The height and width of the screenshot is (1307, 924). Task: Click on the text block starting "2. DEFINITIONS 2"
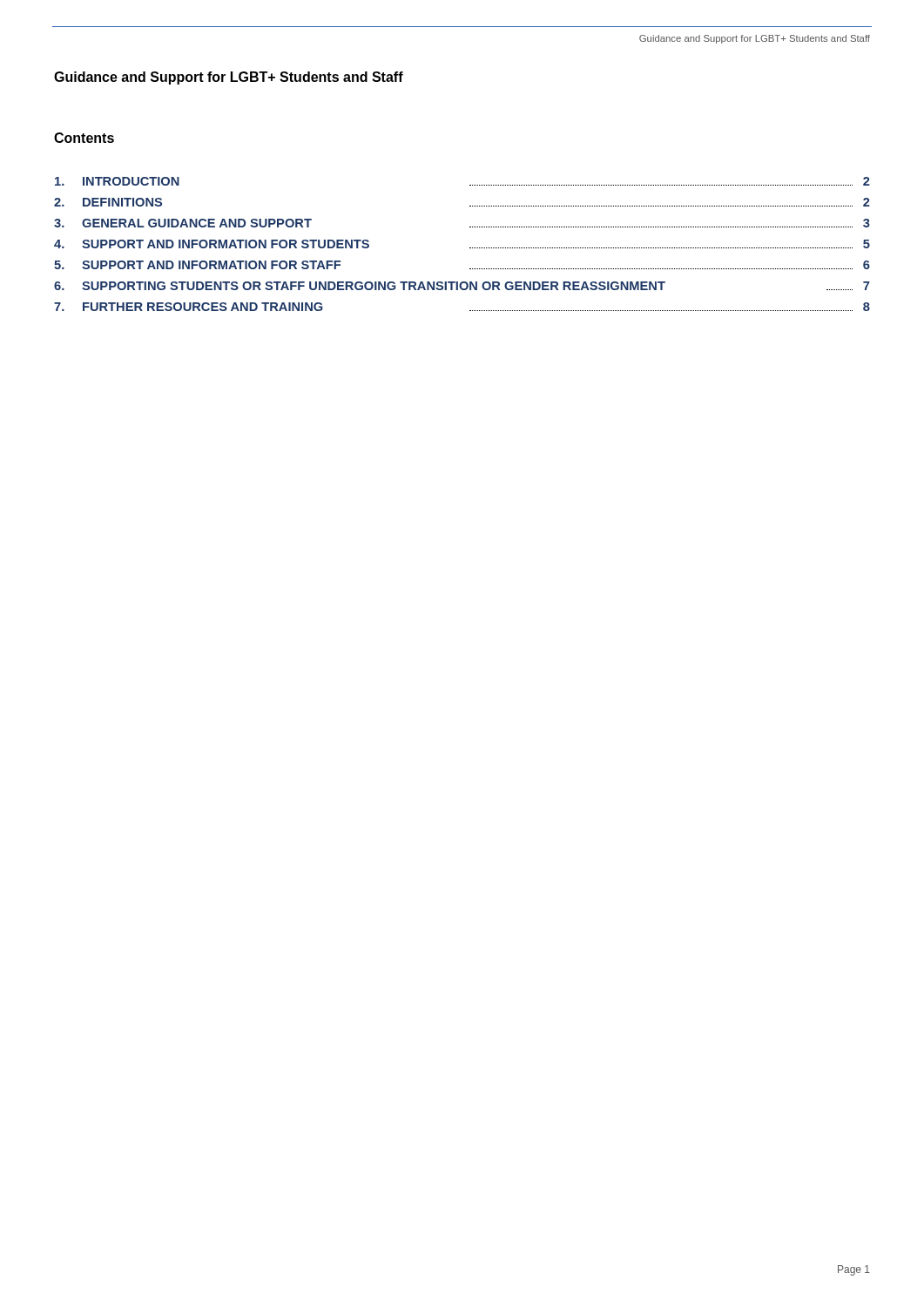(462, 202)
